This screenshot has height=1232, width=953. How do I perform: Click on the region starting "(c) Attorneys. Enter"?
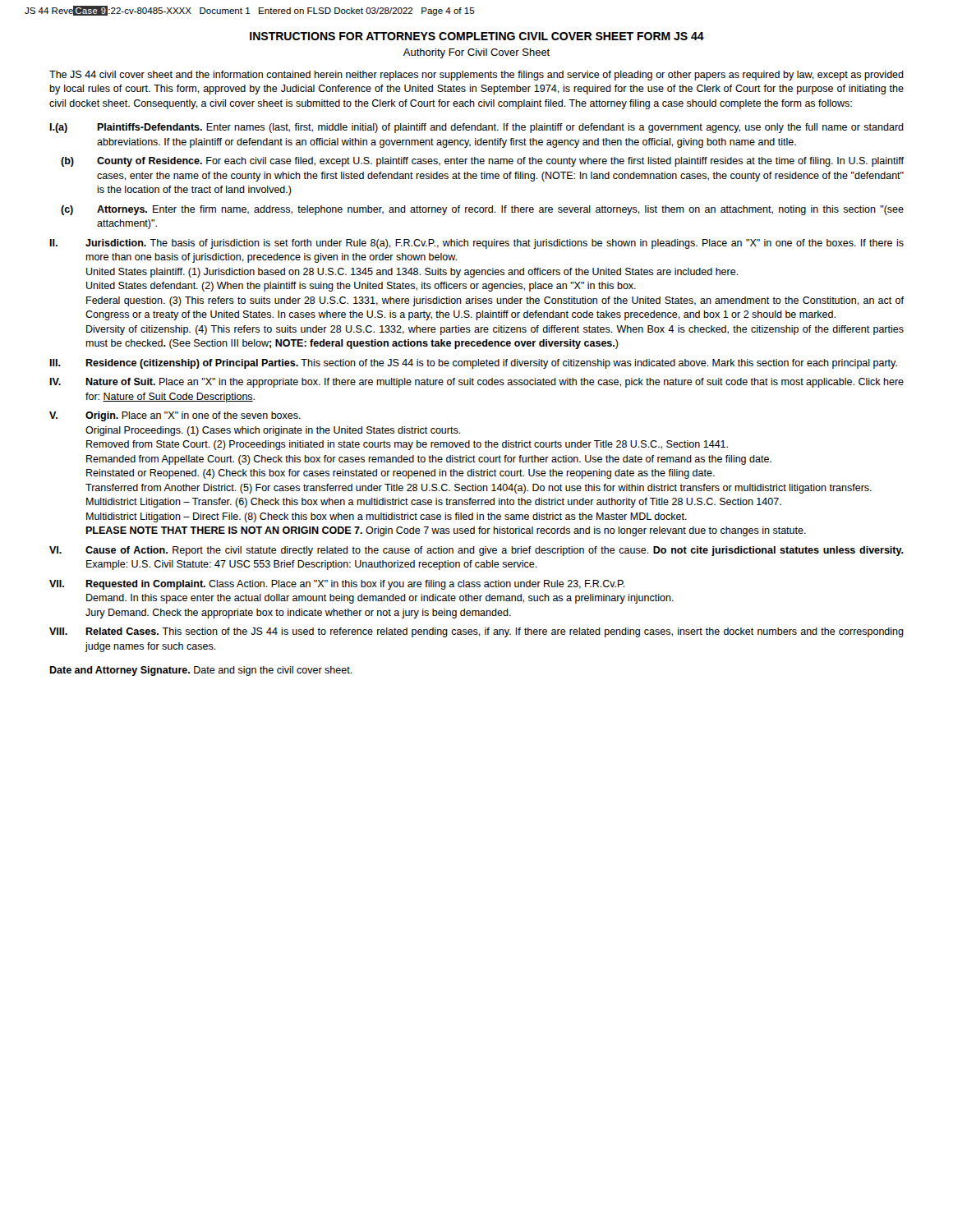pyautogui.click(x=476, y=217)
